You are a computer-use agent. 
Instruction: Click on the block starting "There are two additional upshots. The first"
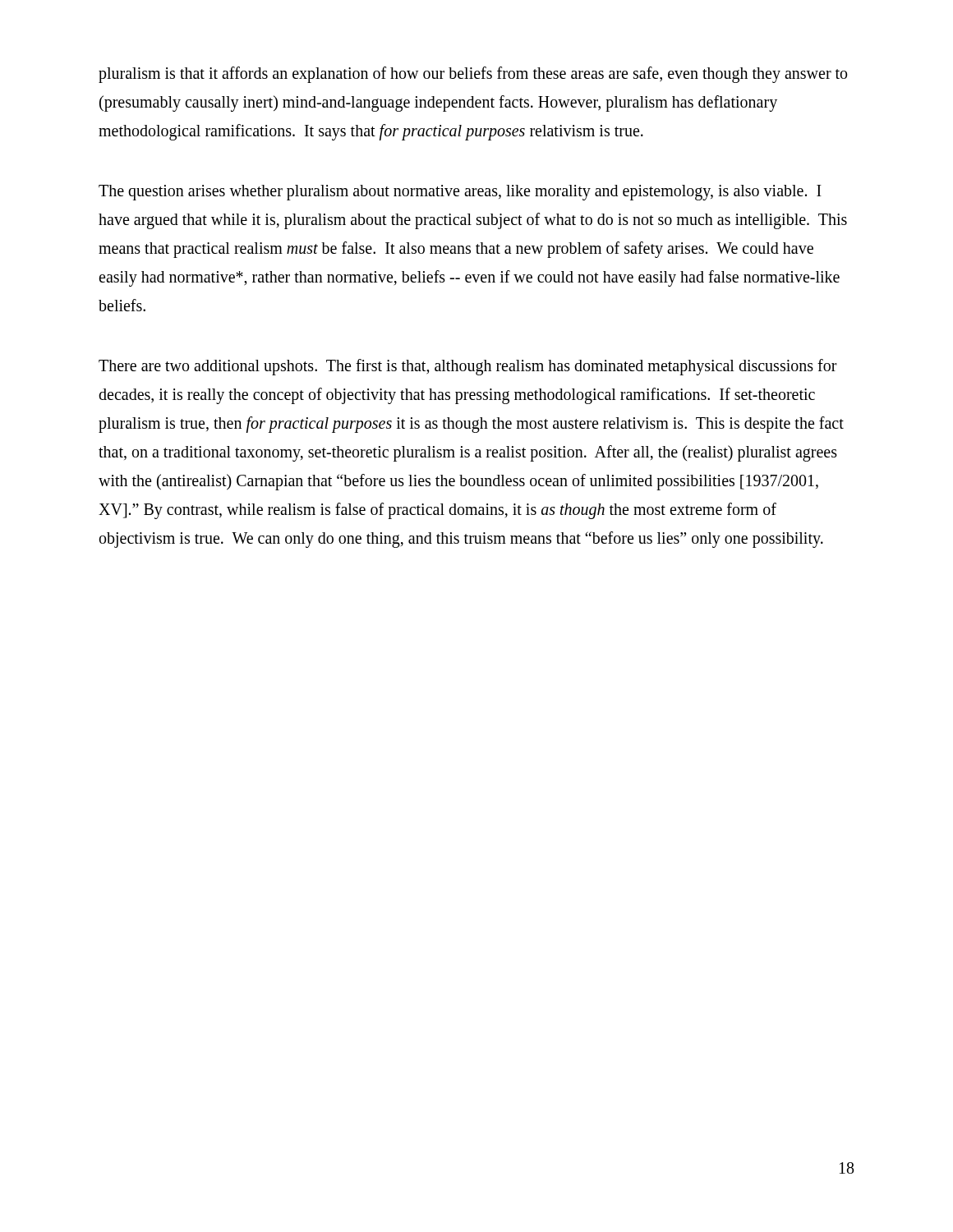pos(471,452)
